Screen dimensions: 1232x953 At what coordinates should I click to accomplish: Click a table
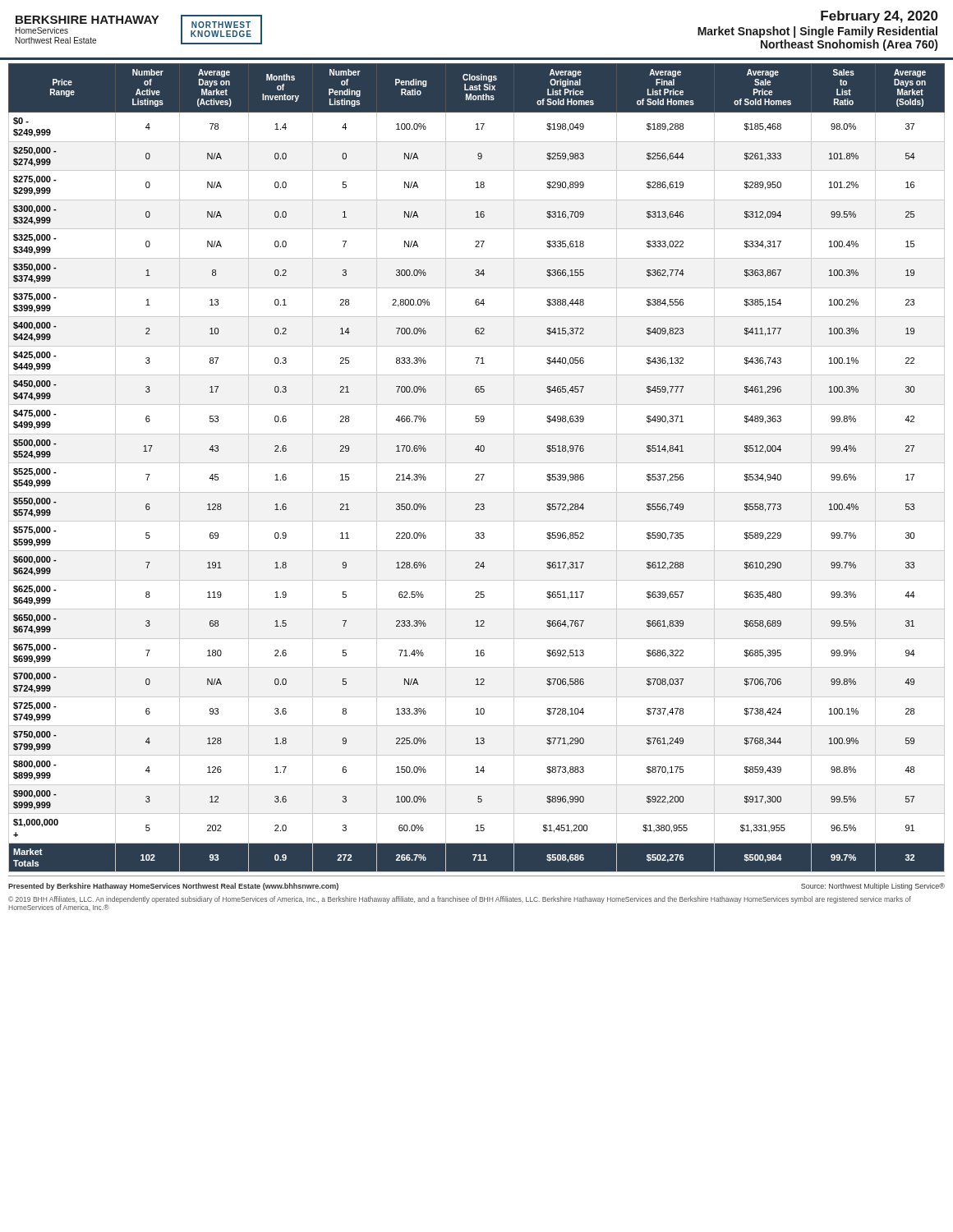[476, 467]
